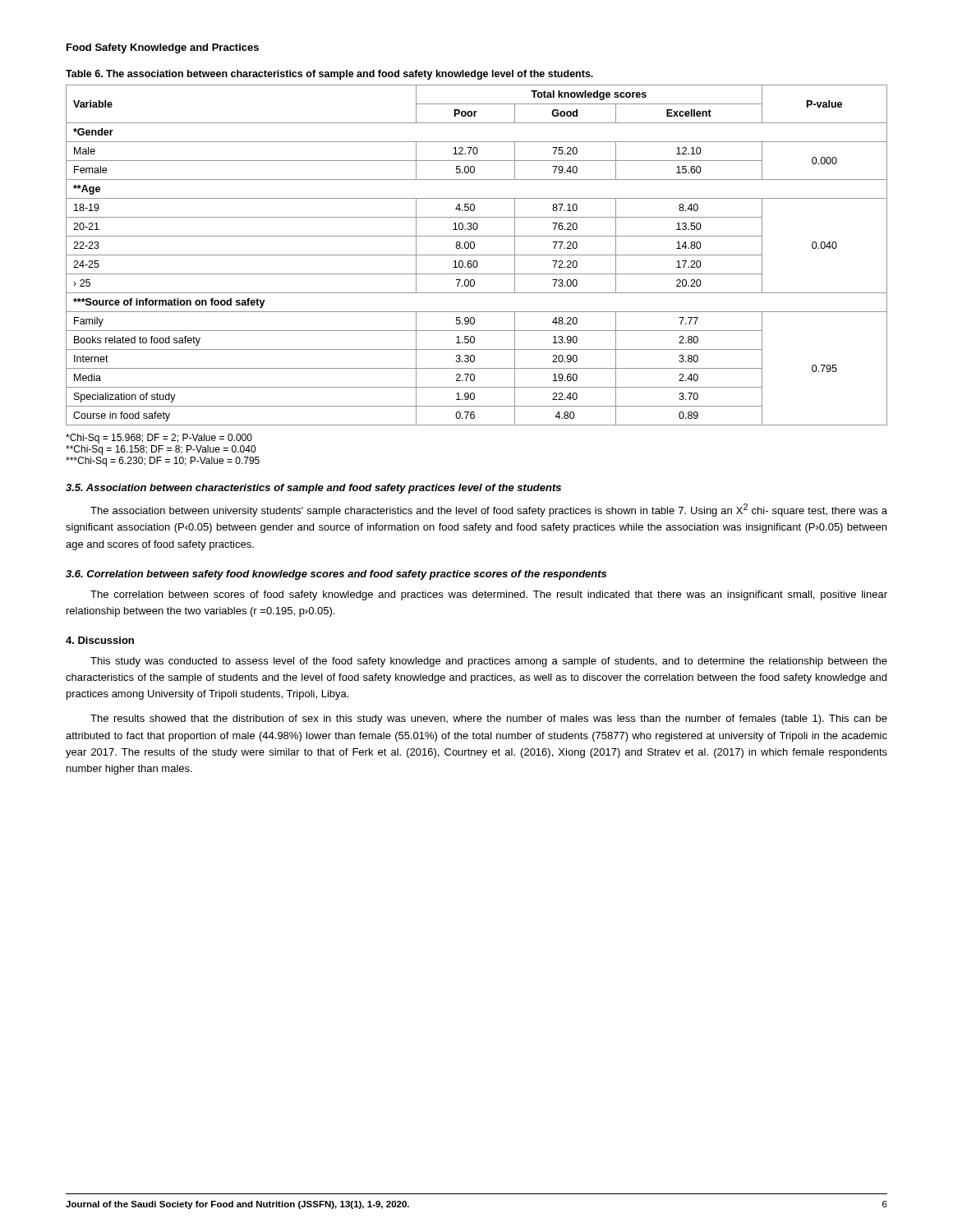Click on the text block with the text "The results showed that the distribution"
953x1232 pixels.
point(476,743)
